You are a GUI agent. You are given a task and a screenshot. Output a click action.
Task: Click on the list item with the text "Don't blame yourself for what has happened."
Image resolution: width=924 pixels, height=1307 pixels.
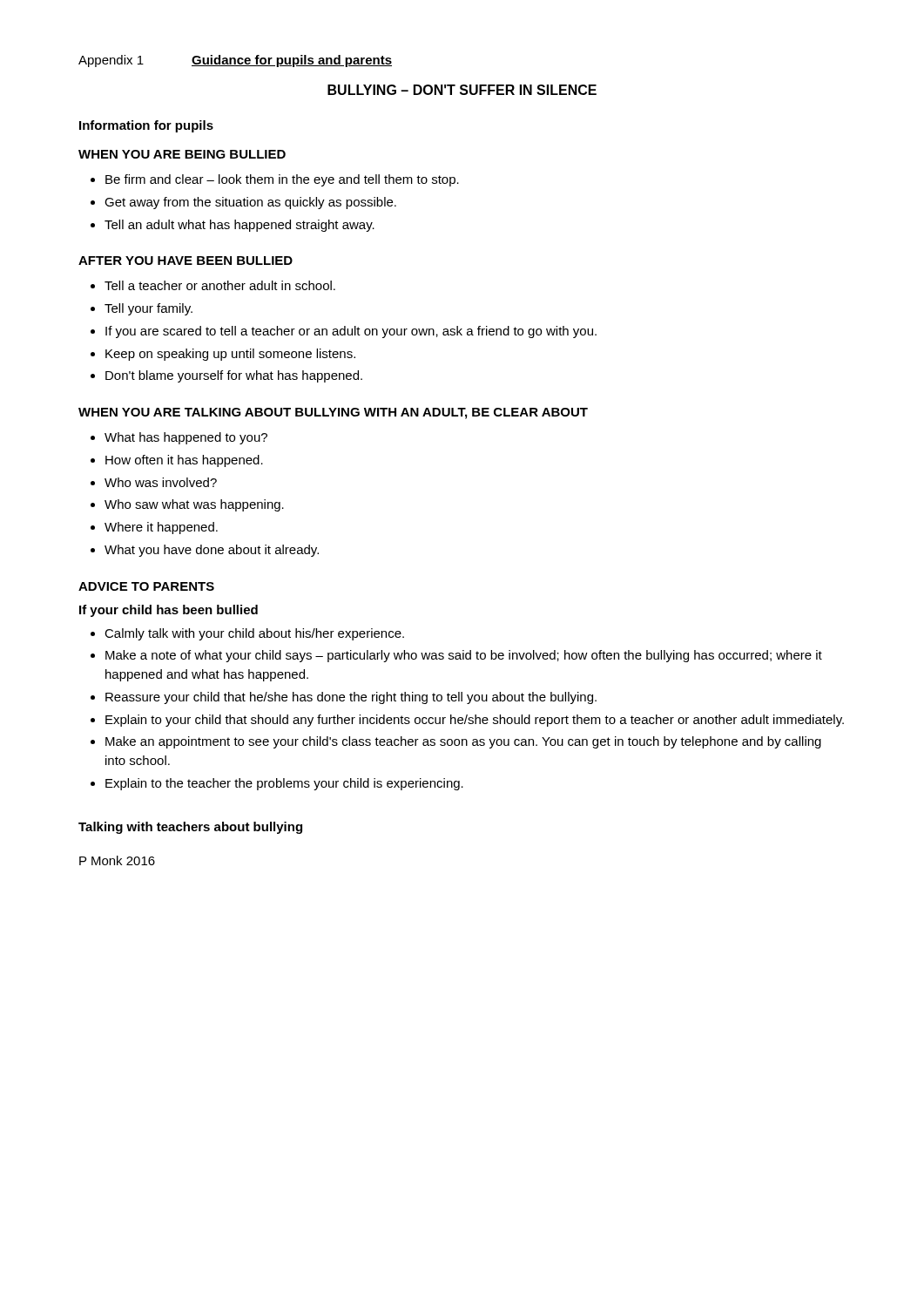pos(226,376)
